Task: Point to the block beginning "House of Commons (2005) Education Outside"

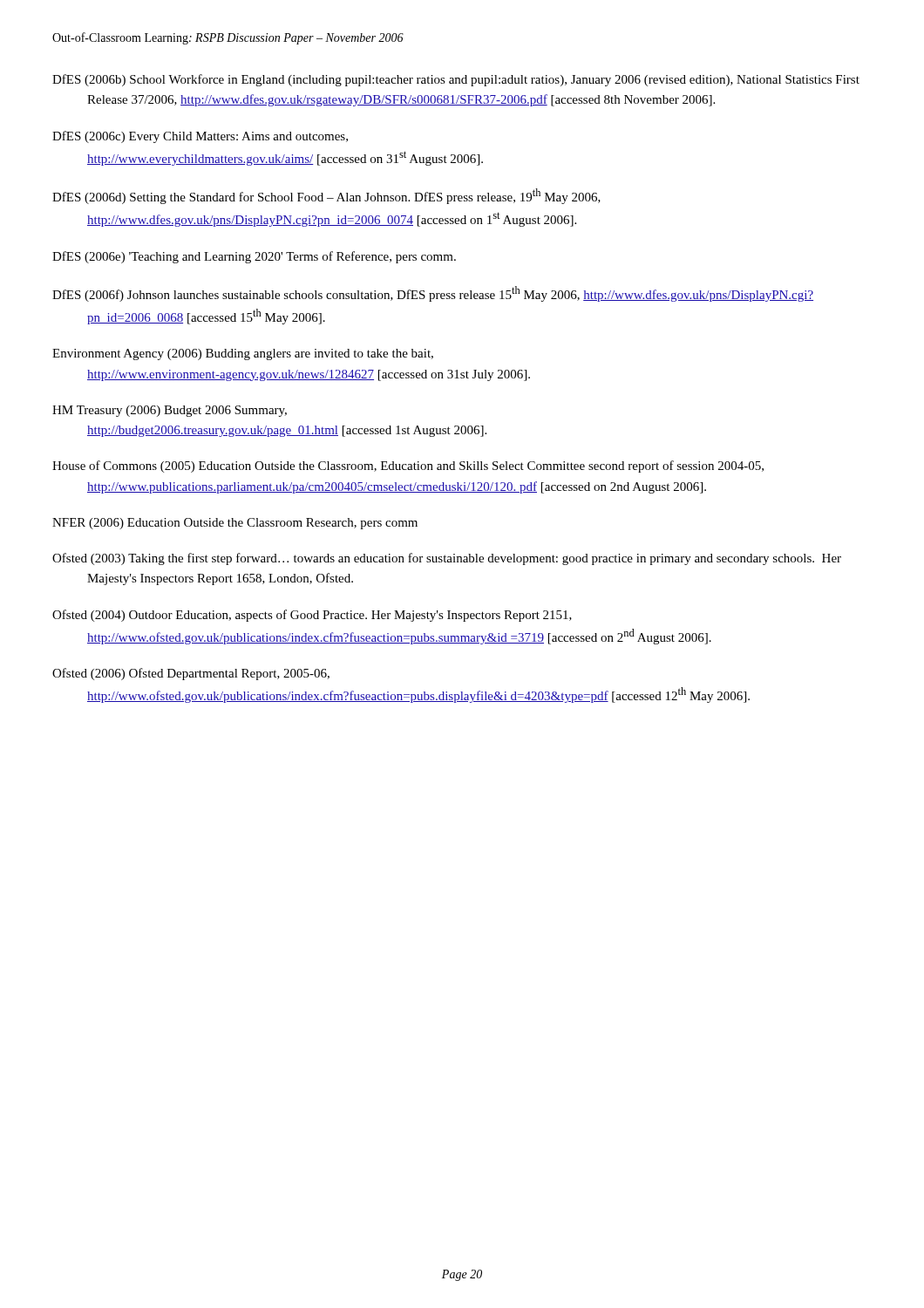Action: (x=408, y=476)
